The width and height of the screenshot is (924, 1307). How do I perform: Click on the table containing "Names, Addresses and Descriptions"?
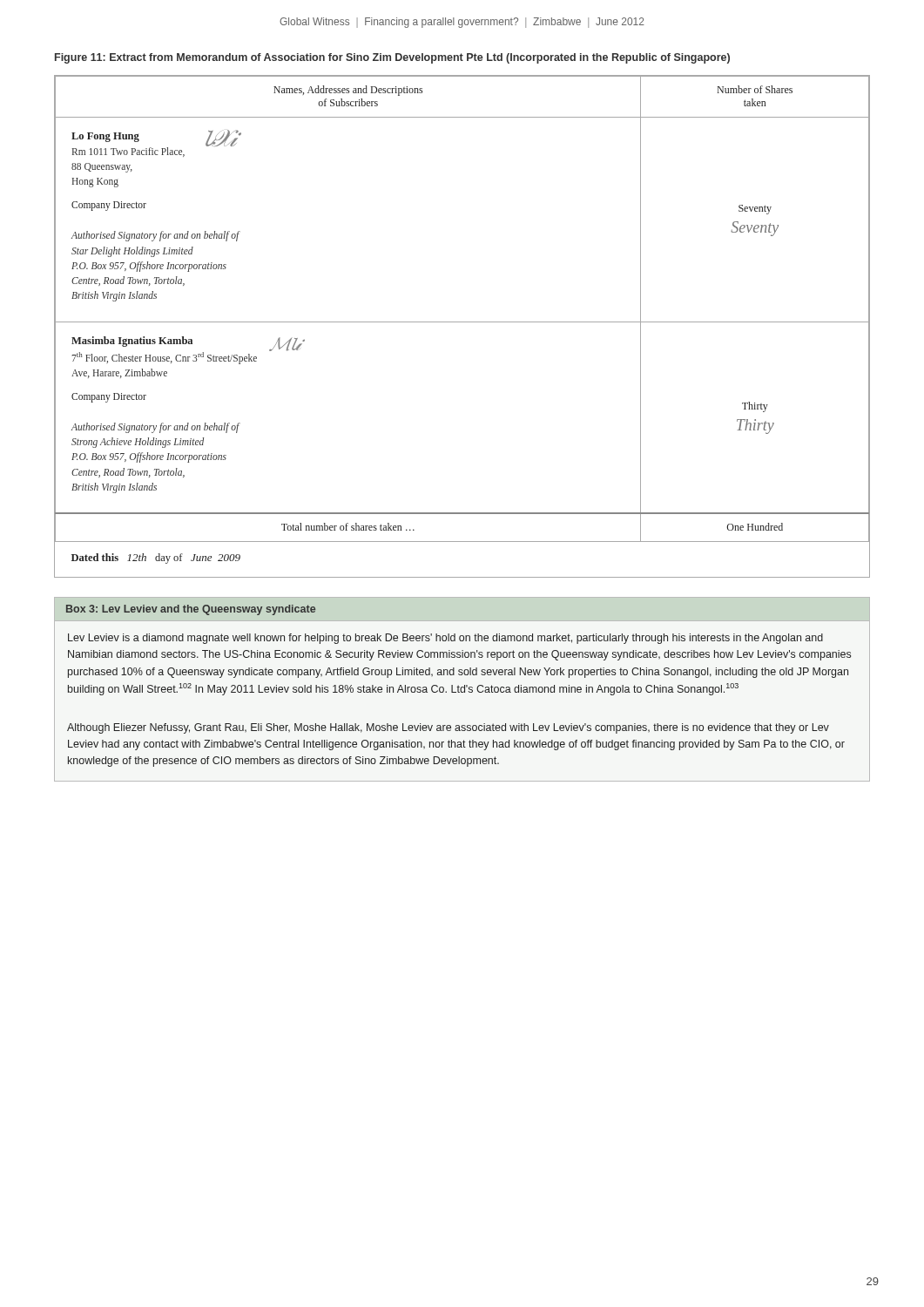point(462,326)
